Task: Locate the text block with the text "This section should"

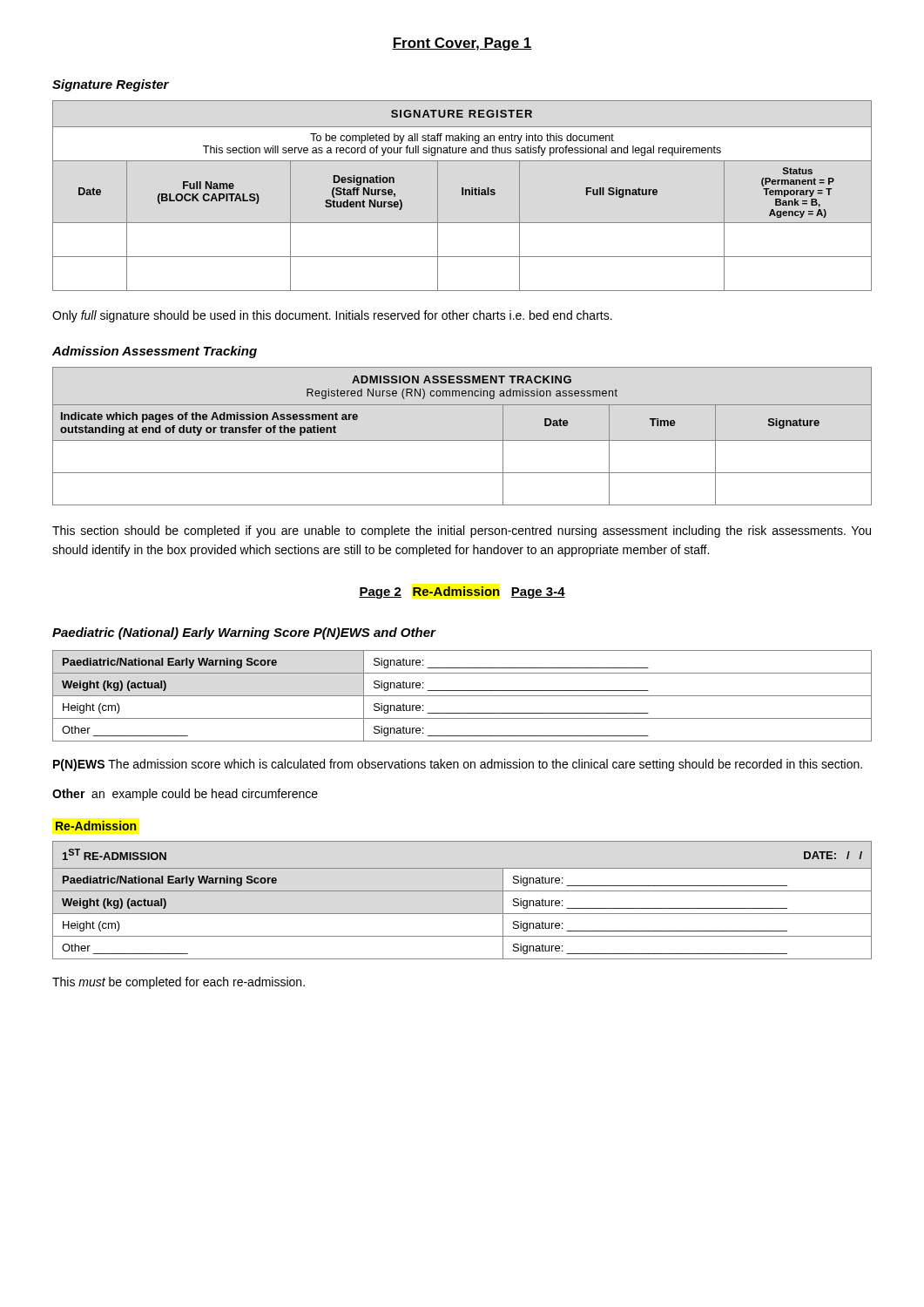Action: (462, 540)
